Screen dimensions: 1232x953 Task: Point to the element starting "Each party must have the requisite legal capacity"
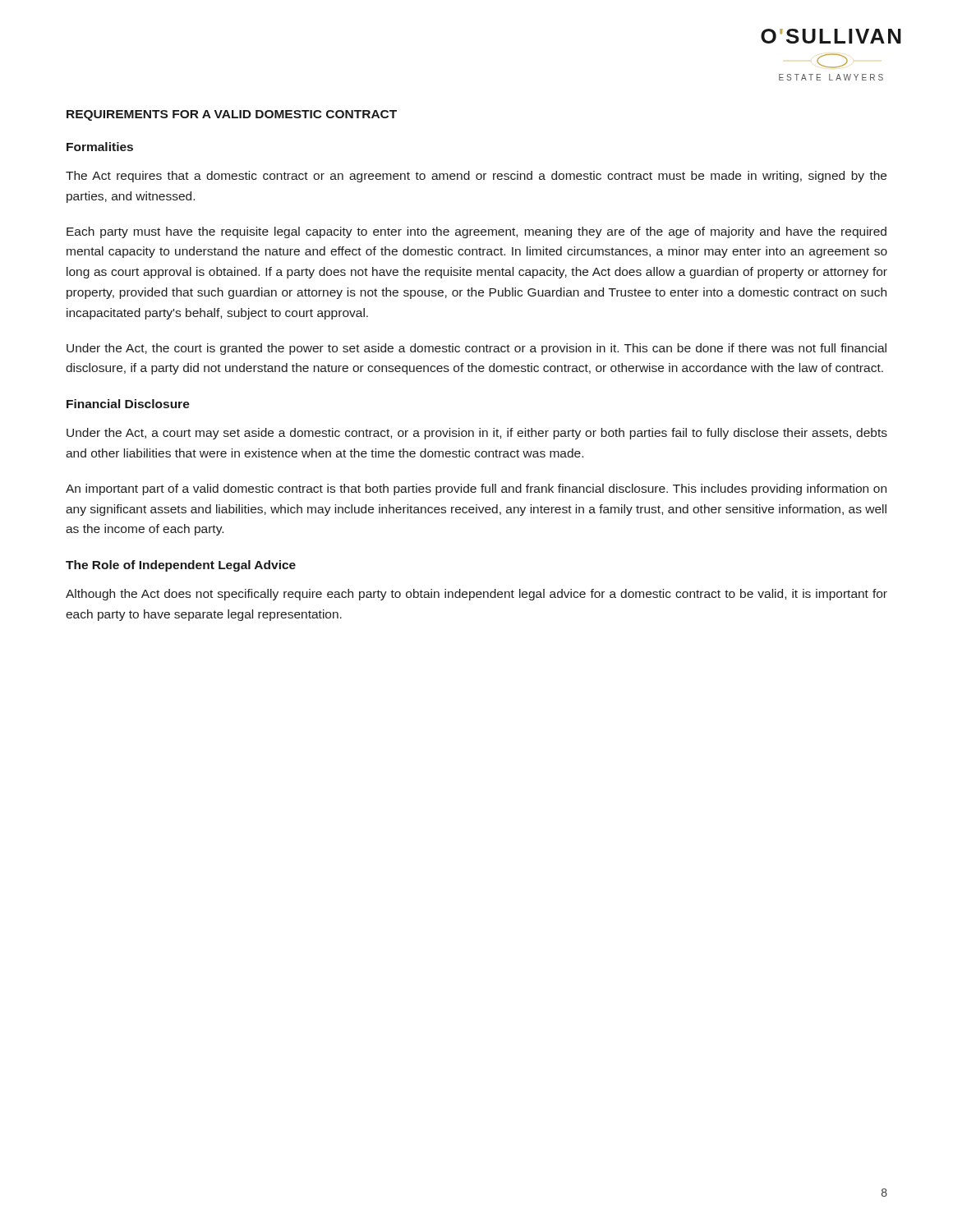[x=476, y=272]
